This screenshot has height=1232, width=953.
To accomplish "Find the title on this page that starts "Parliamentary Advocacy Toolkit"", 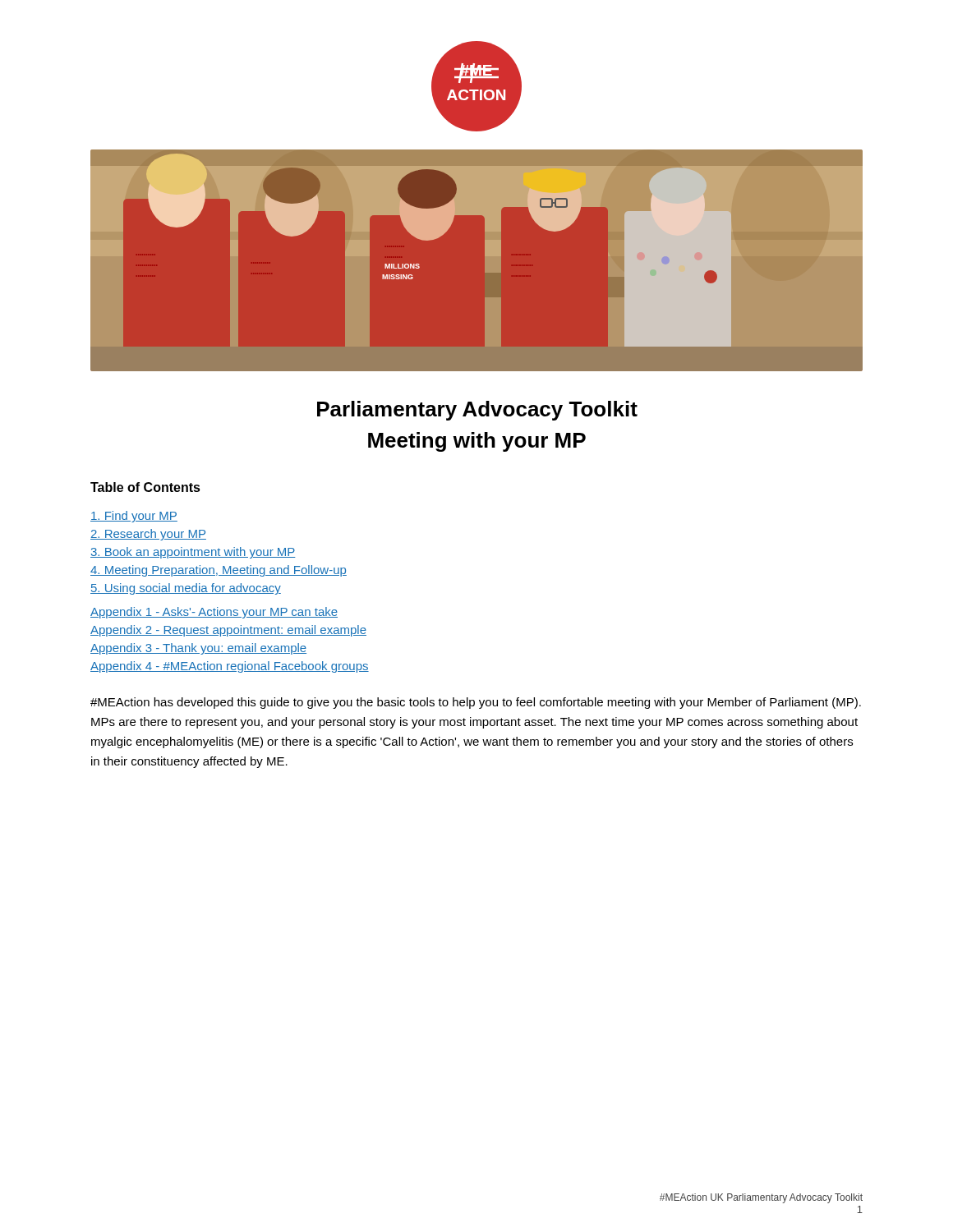I will pyautogui.click(x=476, y=425).
